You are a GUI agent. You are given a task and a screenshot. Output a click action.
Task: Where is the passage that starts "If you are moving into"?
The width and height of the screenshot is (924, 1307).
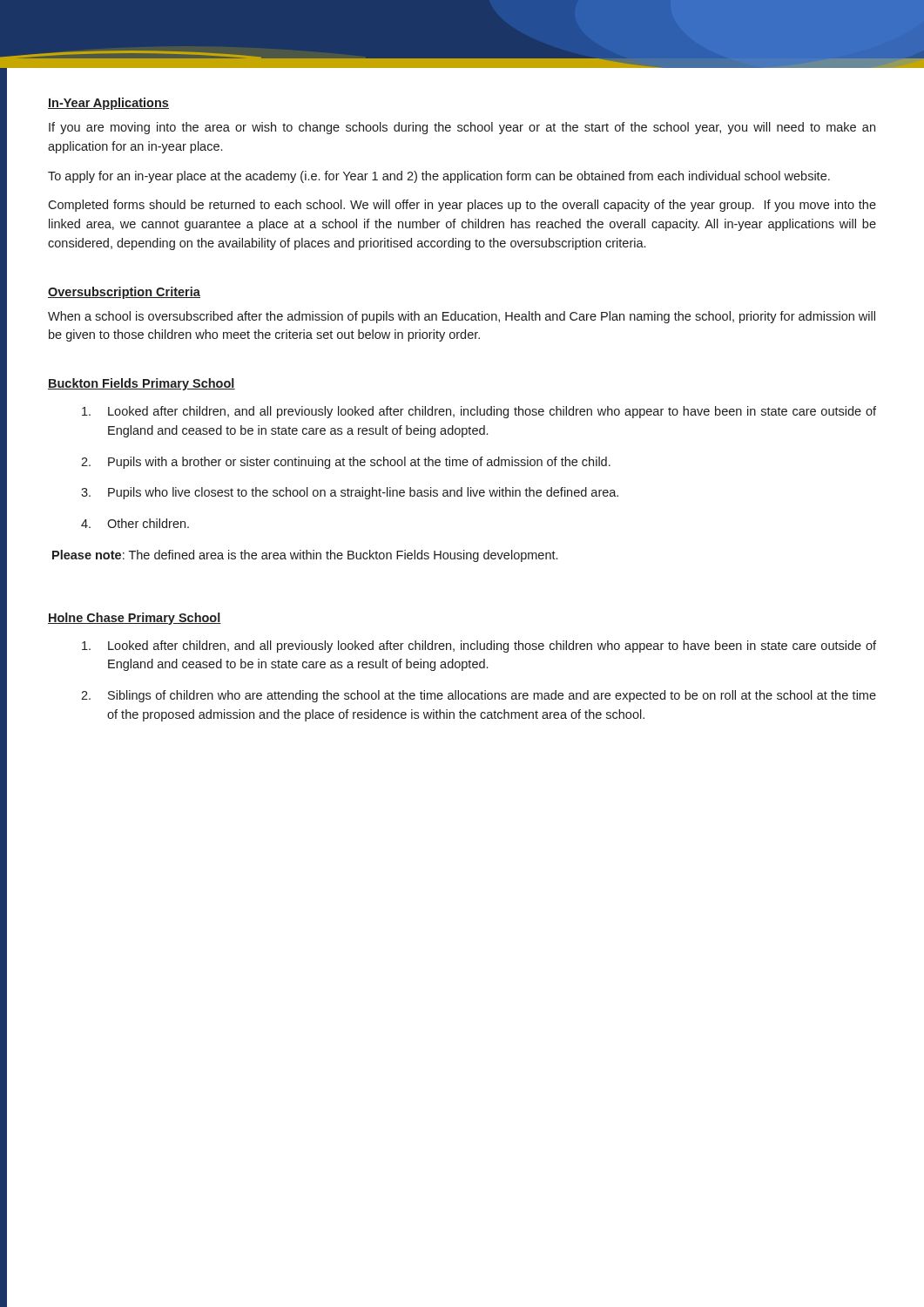pyautogui.click(x=462, y=137)
